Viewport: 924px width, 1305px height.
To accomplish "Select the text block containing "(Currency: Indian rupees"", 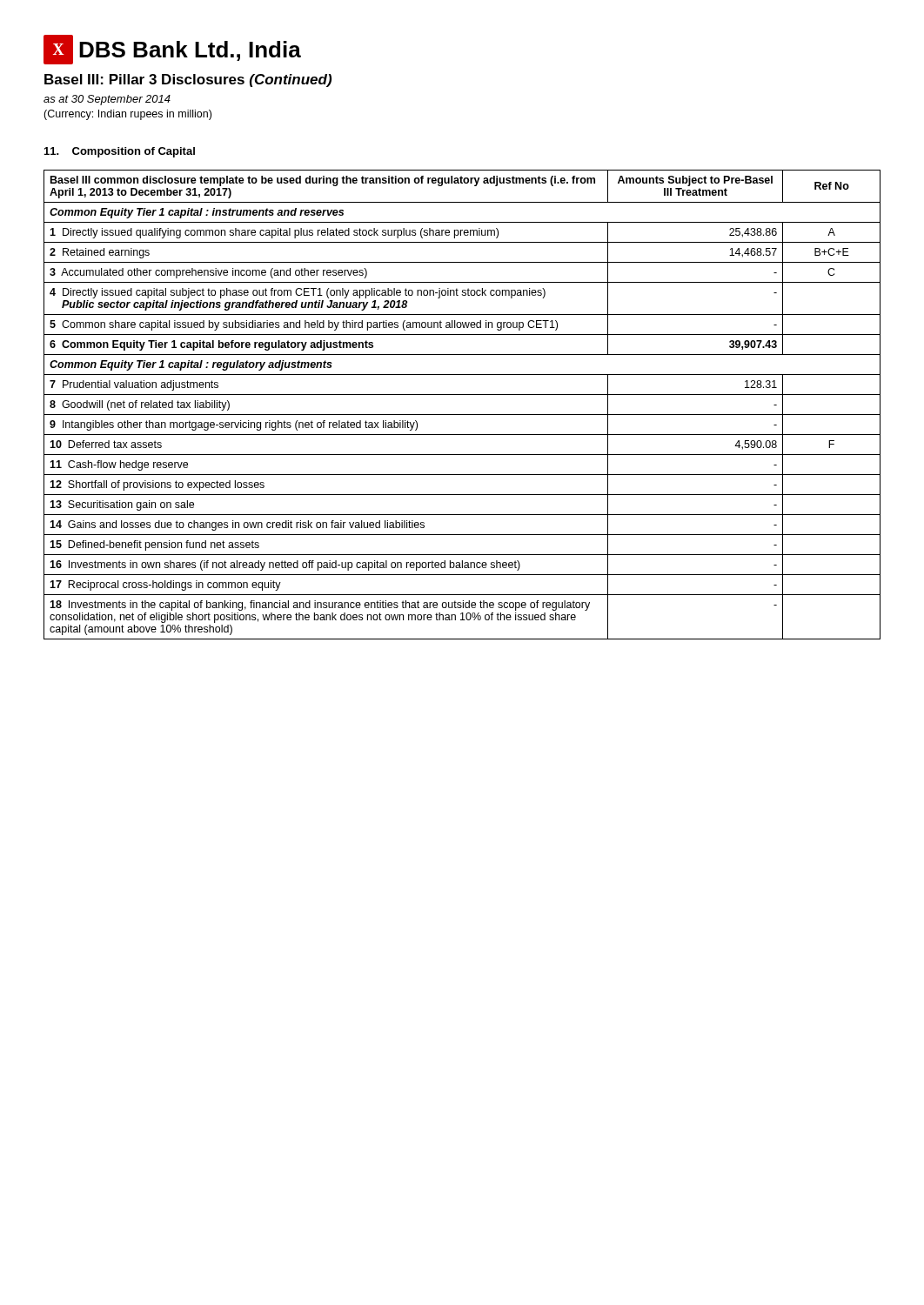I will pyautogui.click(x=128, y=114).
